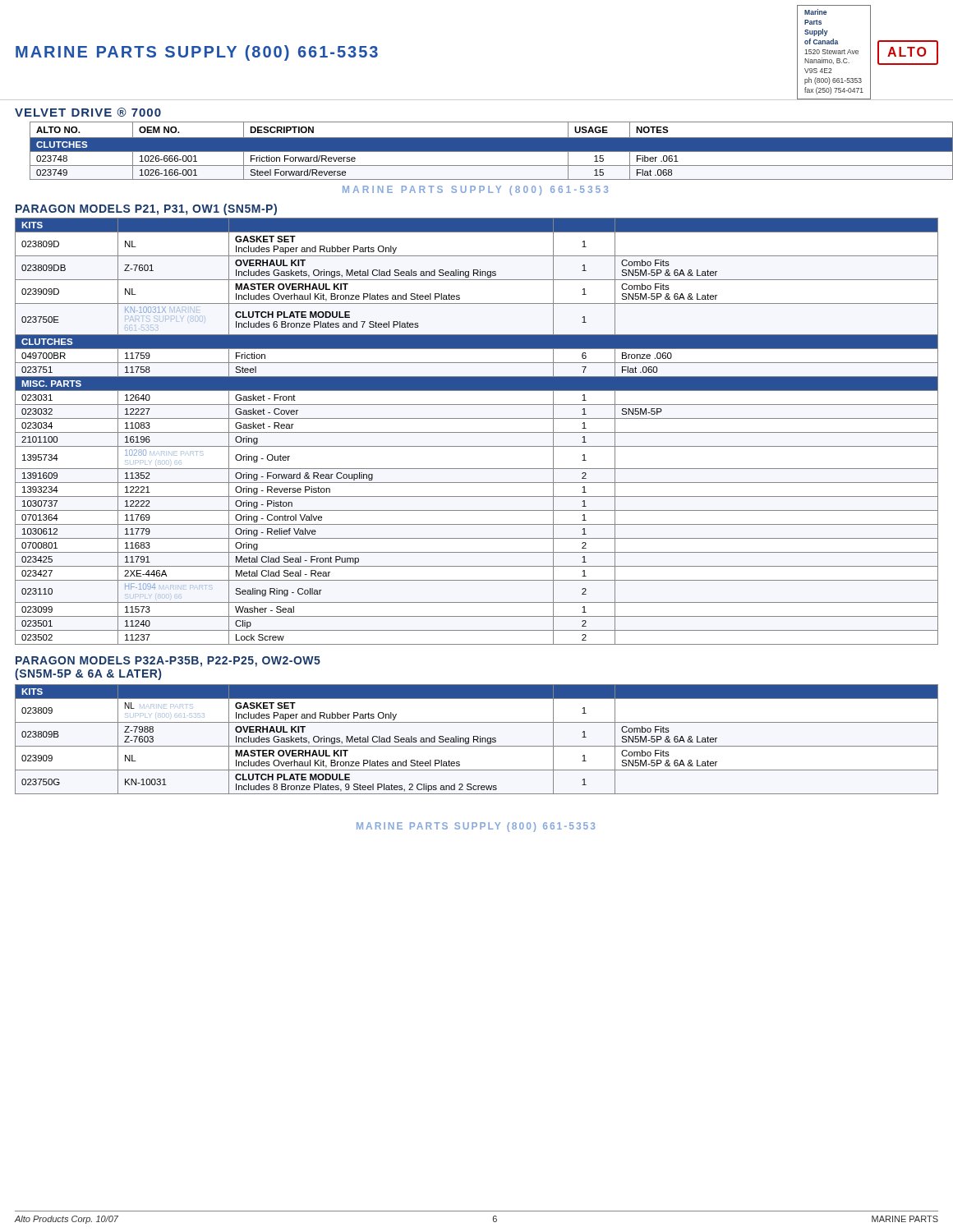Click on the table containing "OEM NO."
Viewport: 953px width, 1232px height.
[x=476, y=151]
